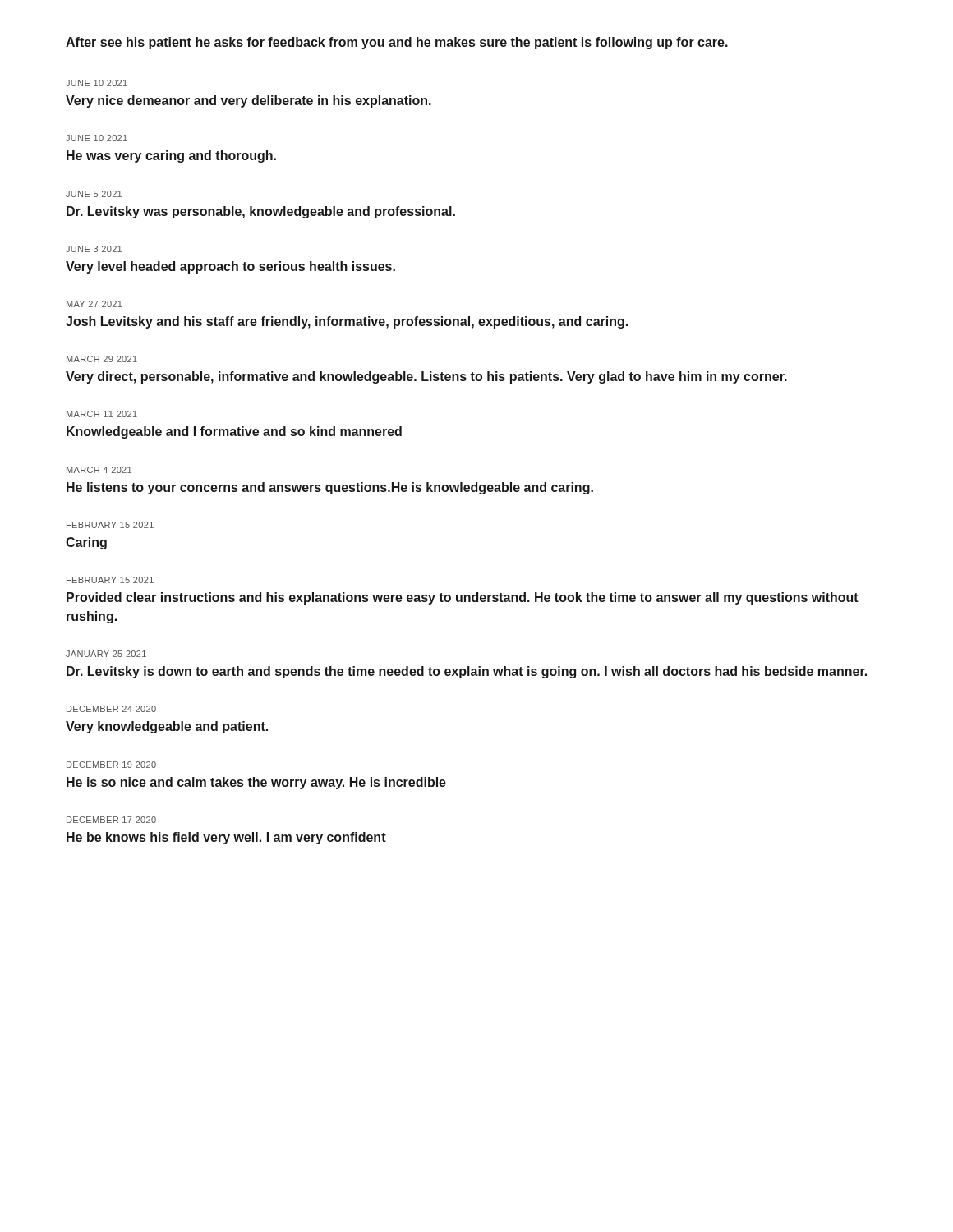Select the passage starting "JANUARY 25 2021 Dr. Levitsky is down to"

point(476,665)
